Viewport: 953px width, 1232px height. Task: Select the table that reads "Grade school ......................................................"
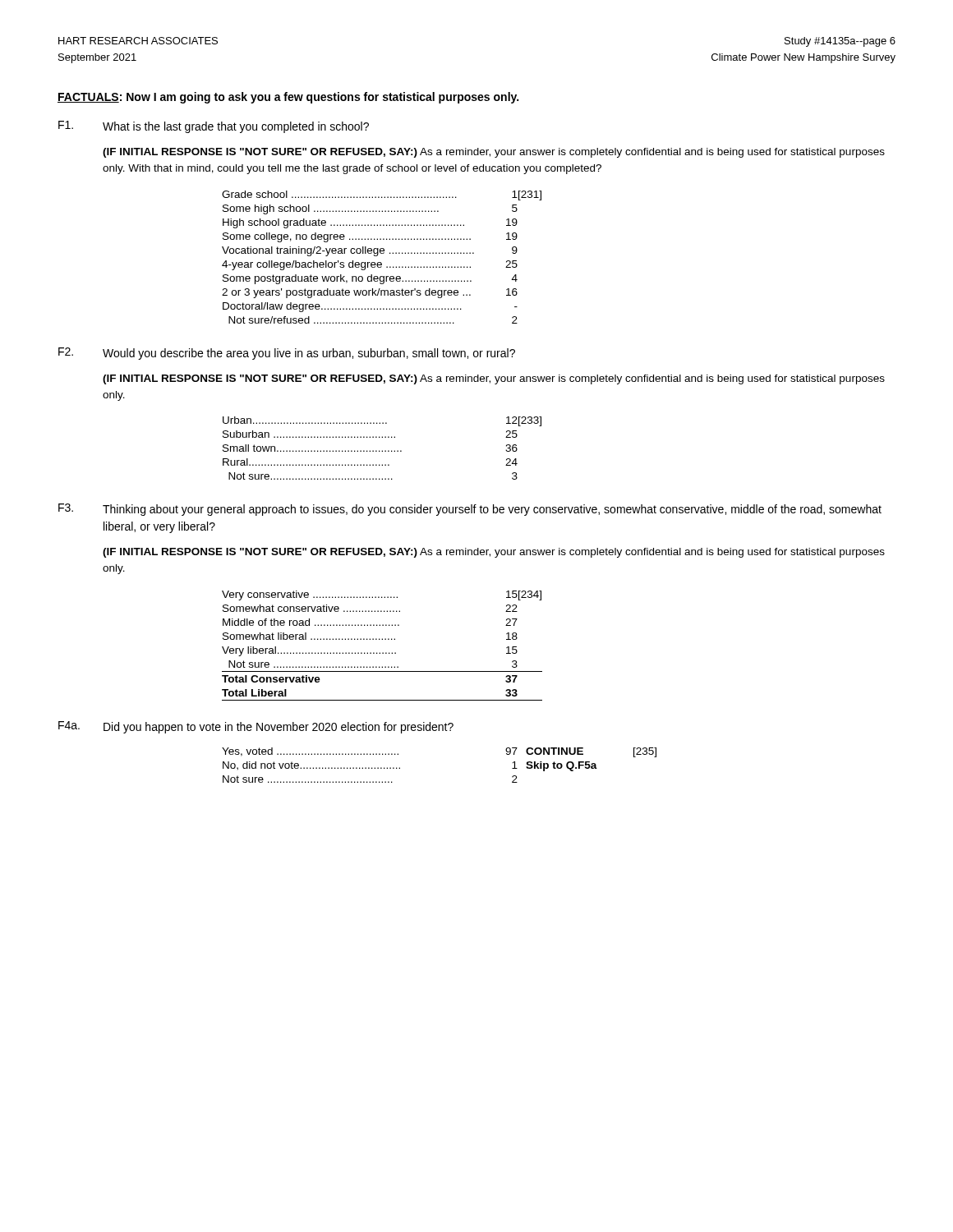point(559,257)
